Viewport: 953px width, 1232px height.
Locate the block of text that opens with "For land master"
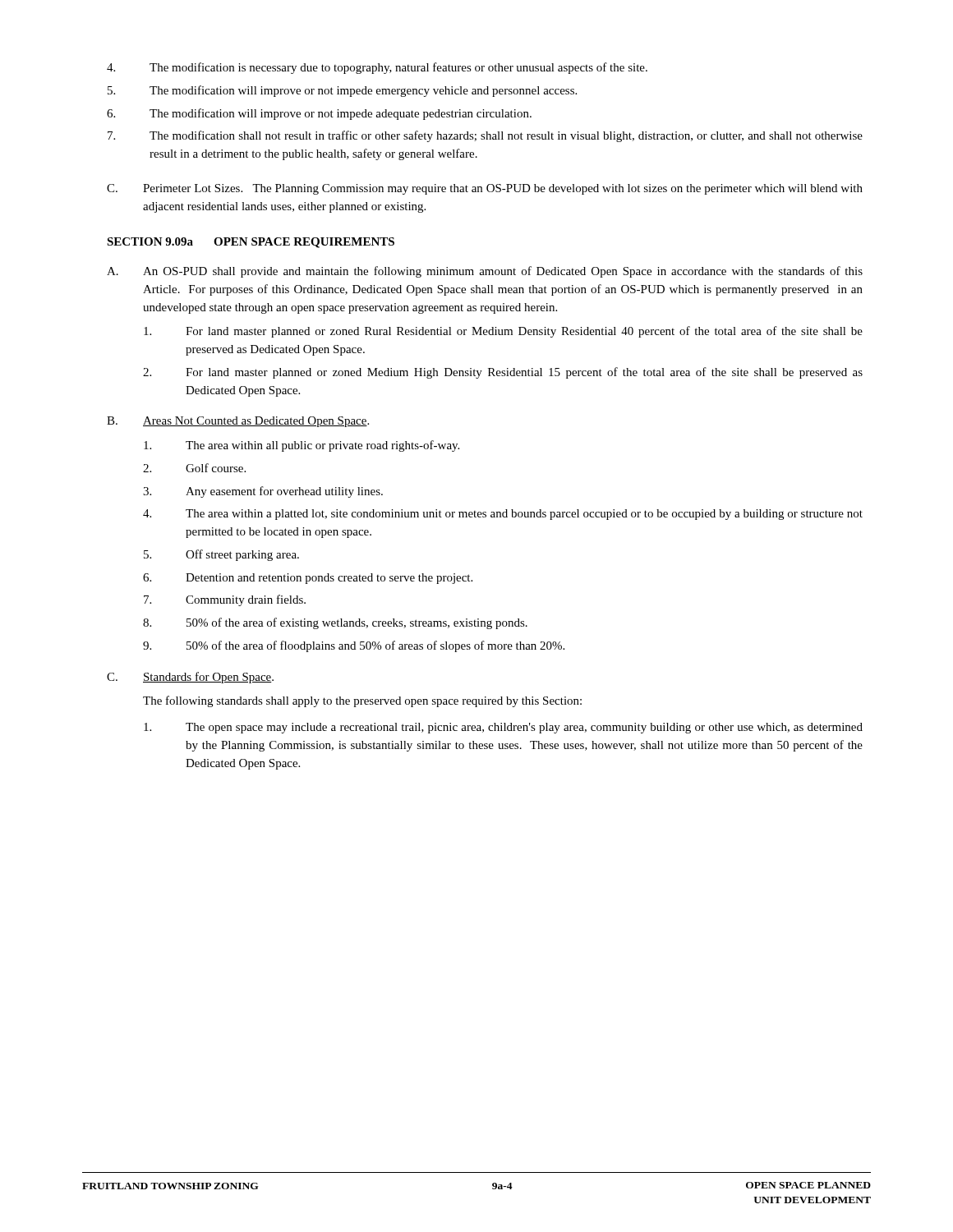click(503, 341)
